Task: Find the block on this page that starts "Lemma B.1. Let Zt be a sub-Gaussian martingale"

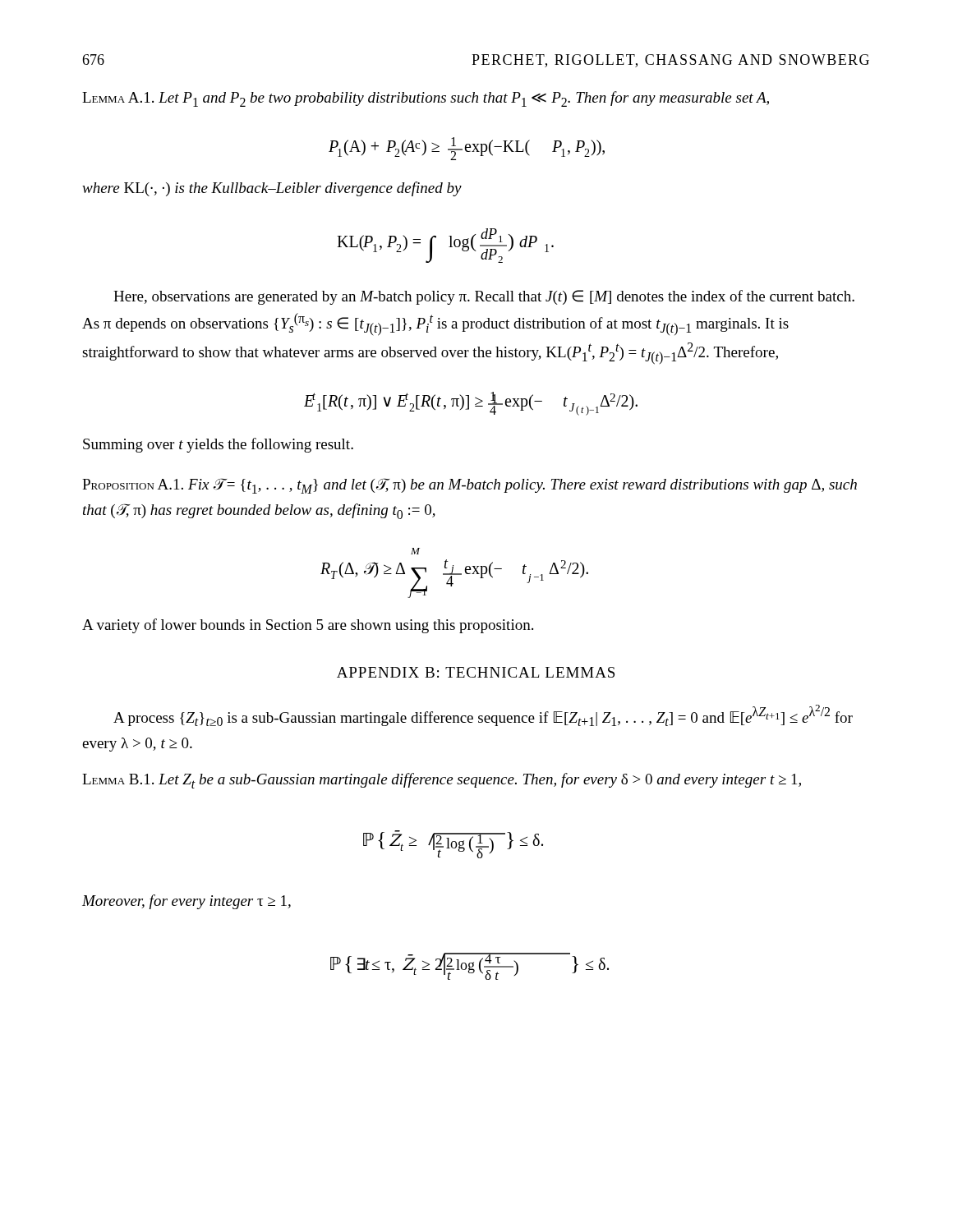Action: pos(442,781)
